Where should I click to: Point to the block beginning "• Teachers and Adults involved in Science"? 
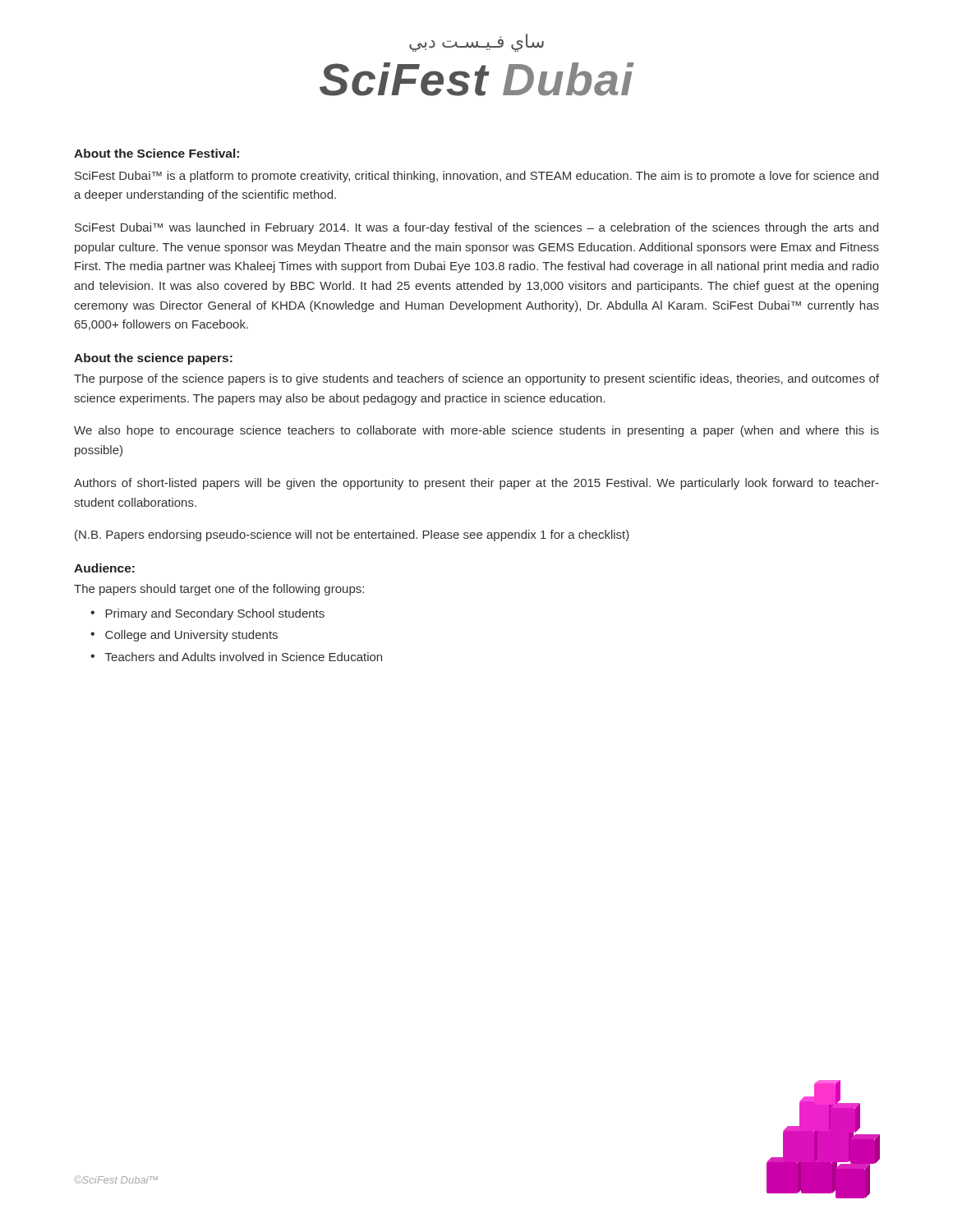[237, 657]
